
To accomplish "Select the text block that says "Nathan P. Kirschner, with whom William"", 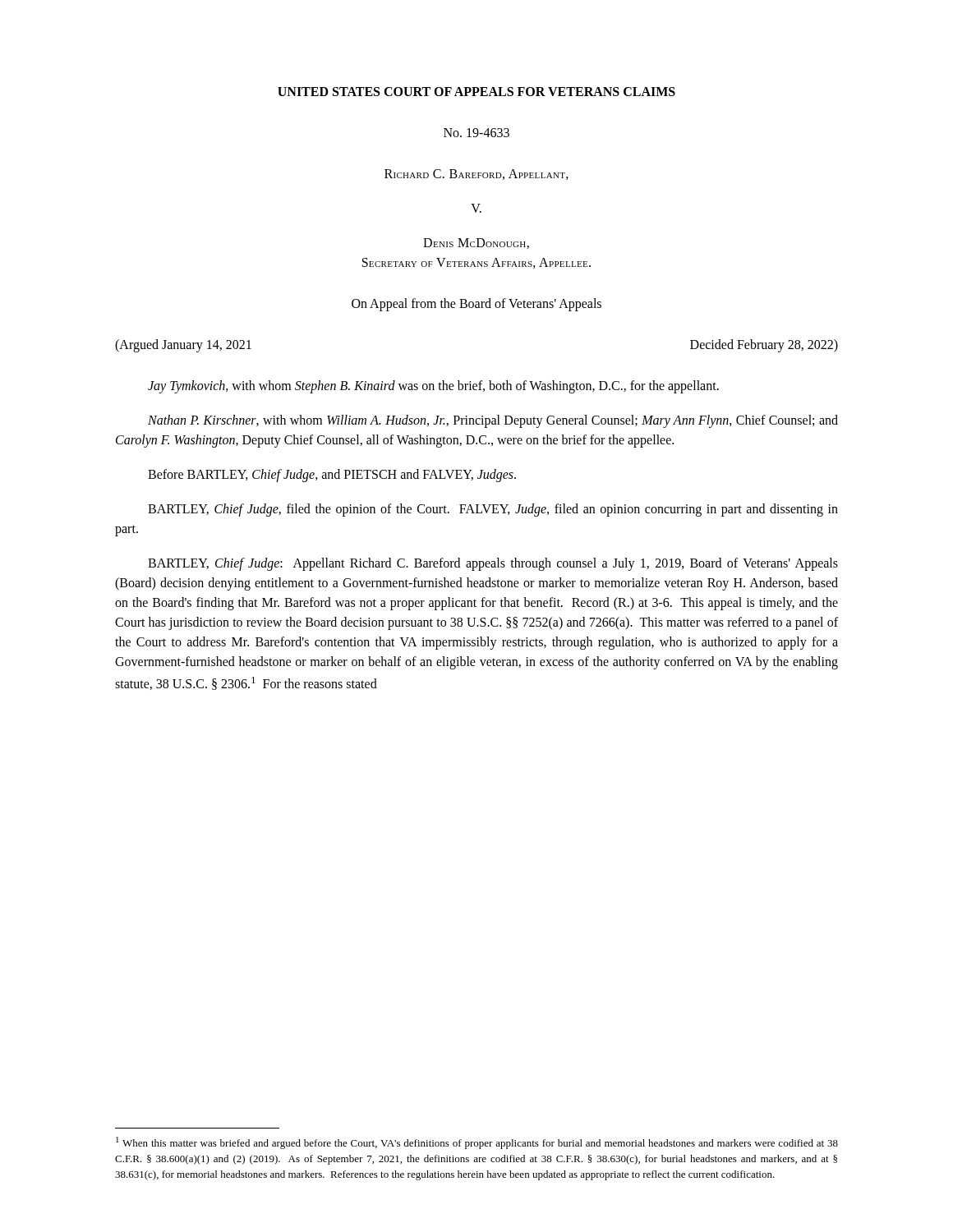I will [x=476, y=430].
